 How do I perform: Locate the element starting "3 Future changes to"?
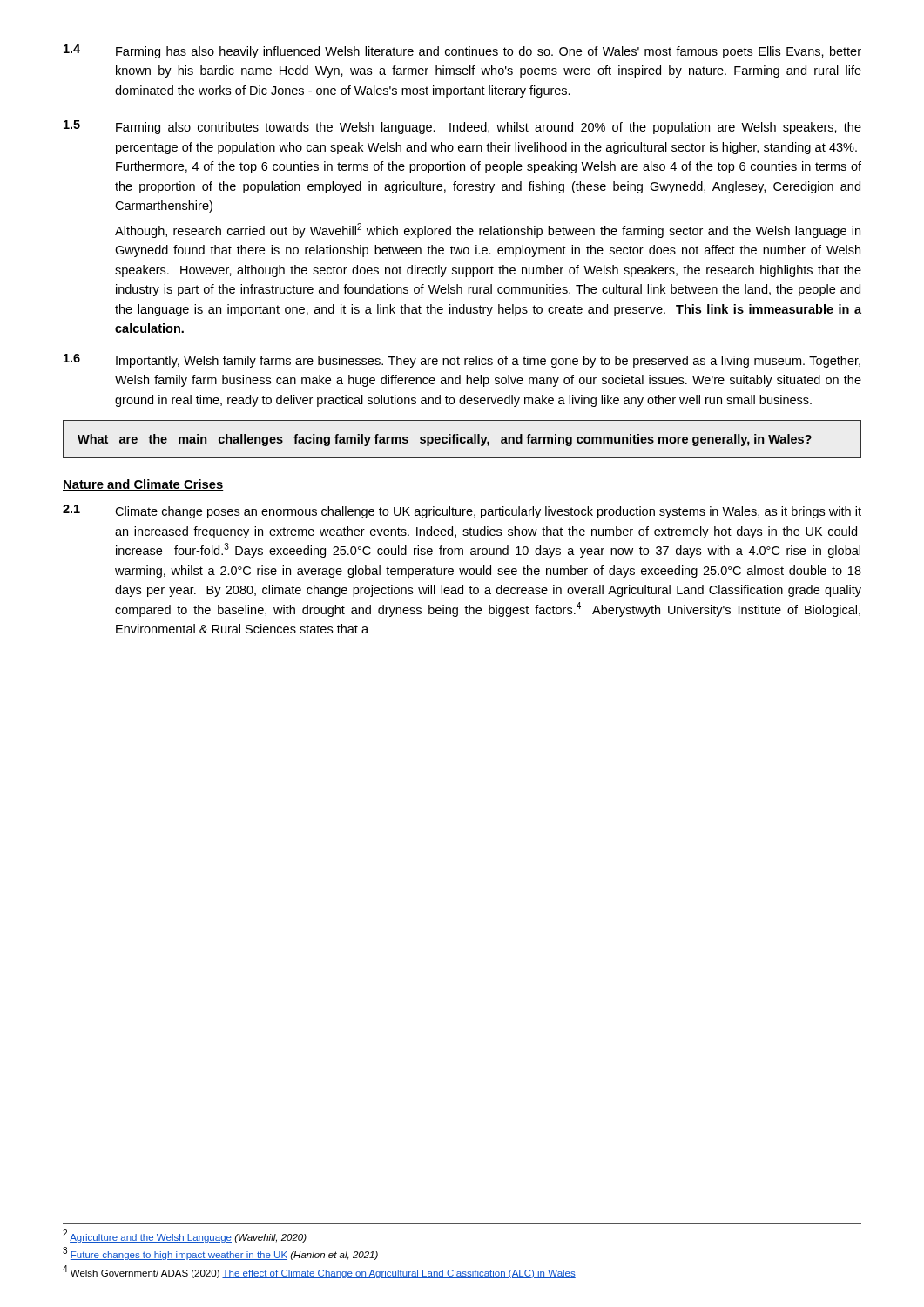coord(220,1254)
